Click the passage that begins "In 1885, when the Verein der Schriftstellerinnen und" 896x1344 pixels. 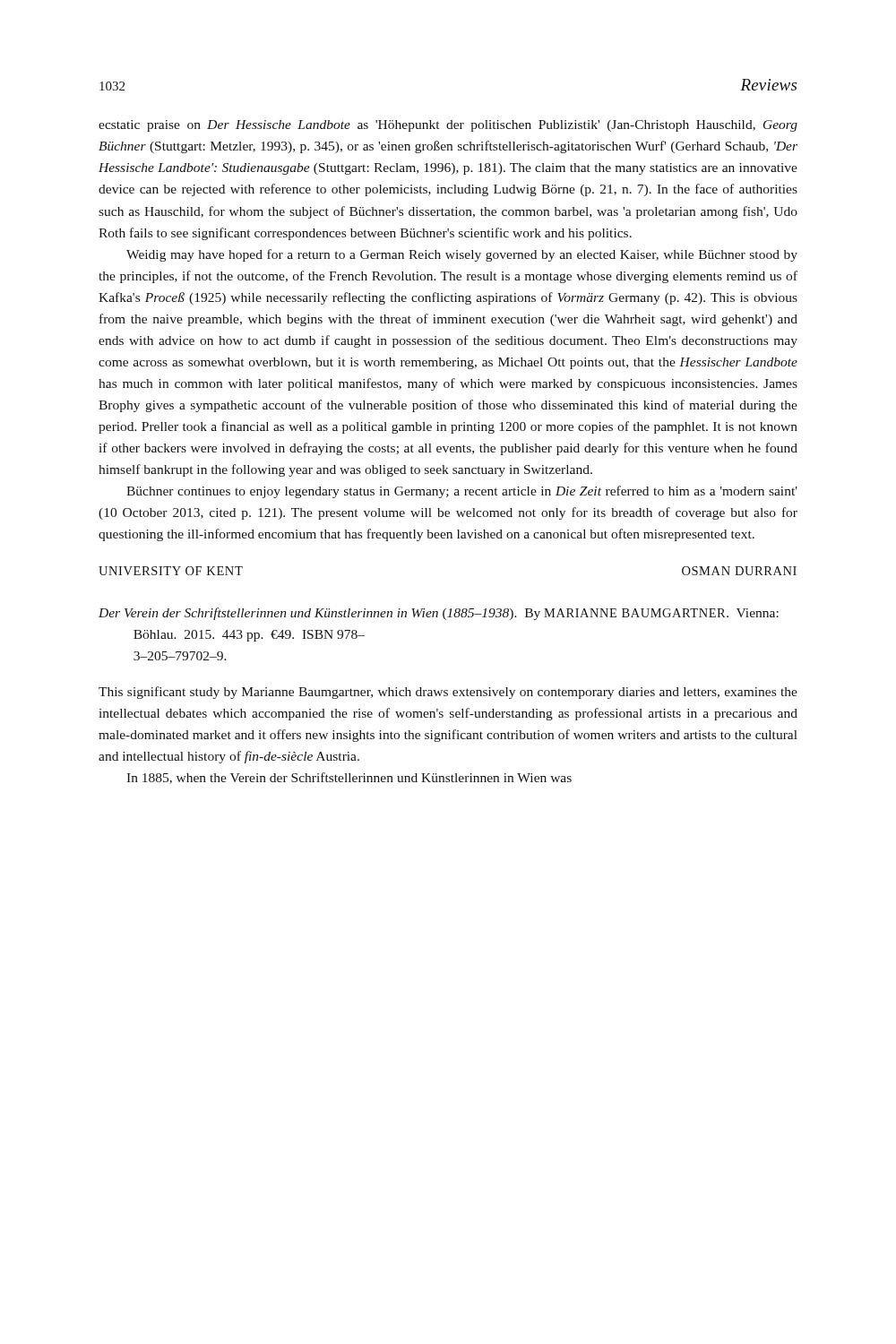tap(448, 778)
